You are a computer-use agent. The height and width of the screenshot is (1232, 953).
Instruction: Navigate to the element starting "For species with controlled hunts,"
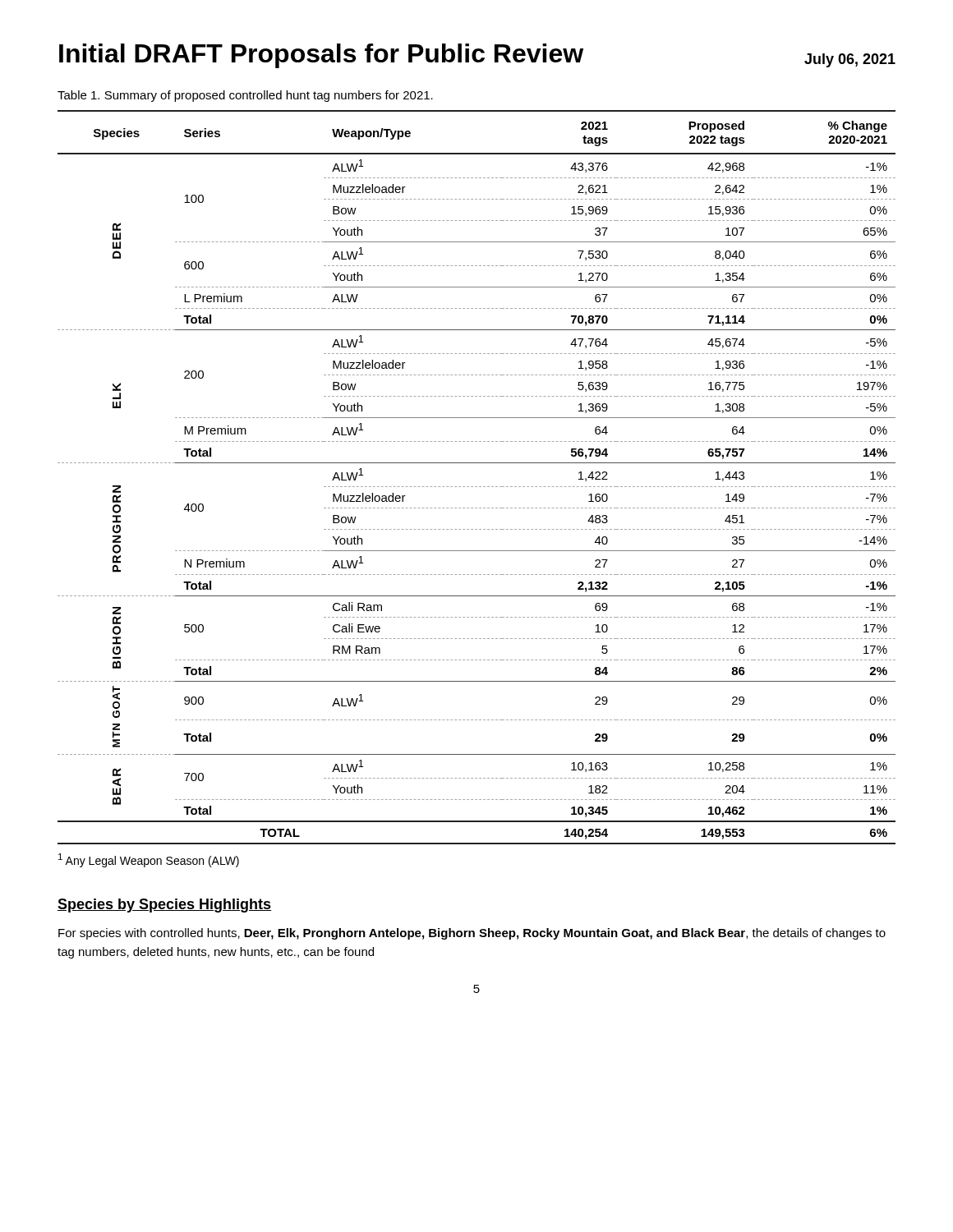click(472, 942)
